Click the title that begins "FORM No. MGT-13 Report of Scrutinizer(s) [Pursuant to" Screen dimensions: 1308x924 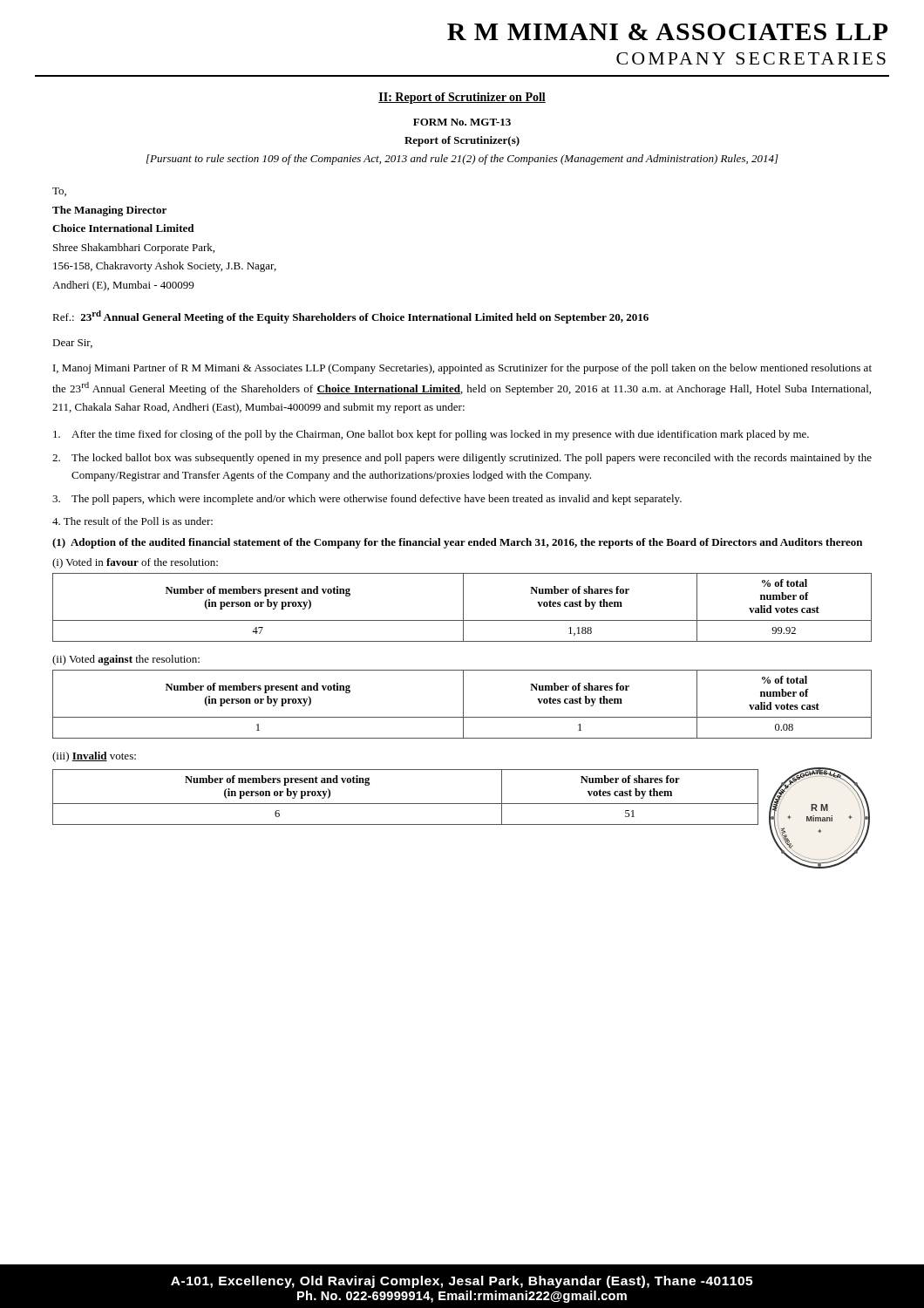(x=462, y=140)
